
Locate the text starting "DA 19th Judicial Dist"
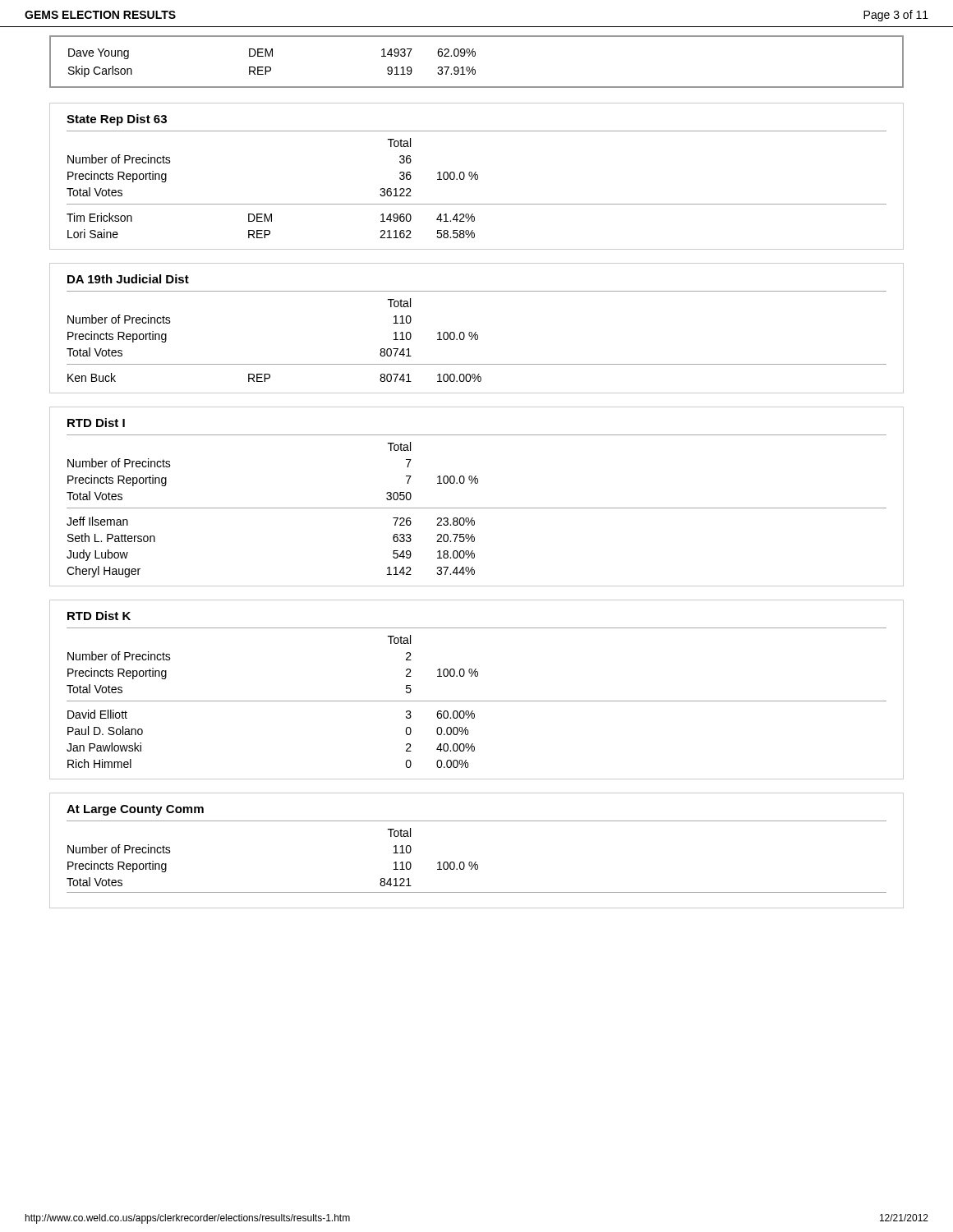click(x=128, y=279)
